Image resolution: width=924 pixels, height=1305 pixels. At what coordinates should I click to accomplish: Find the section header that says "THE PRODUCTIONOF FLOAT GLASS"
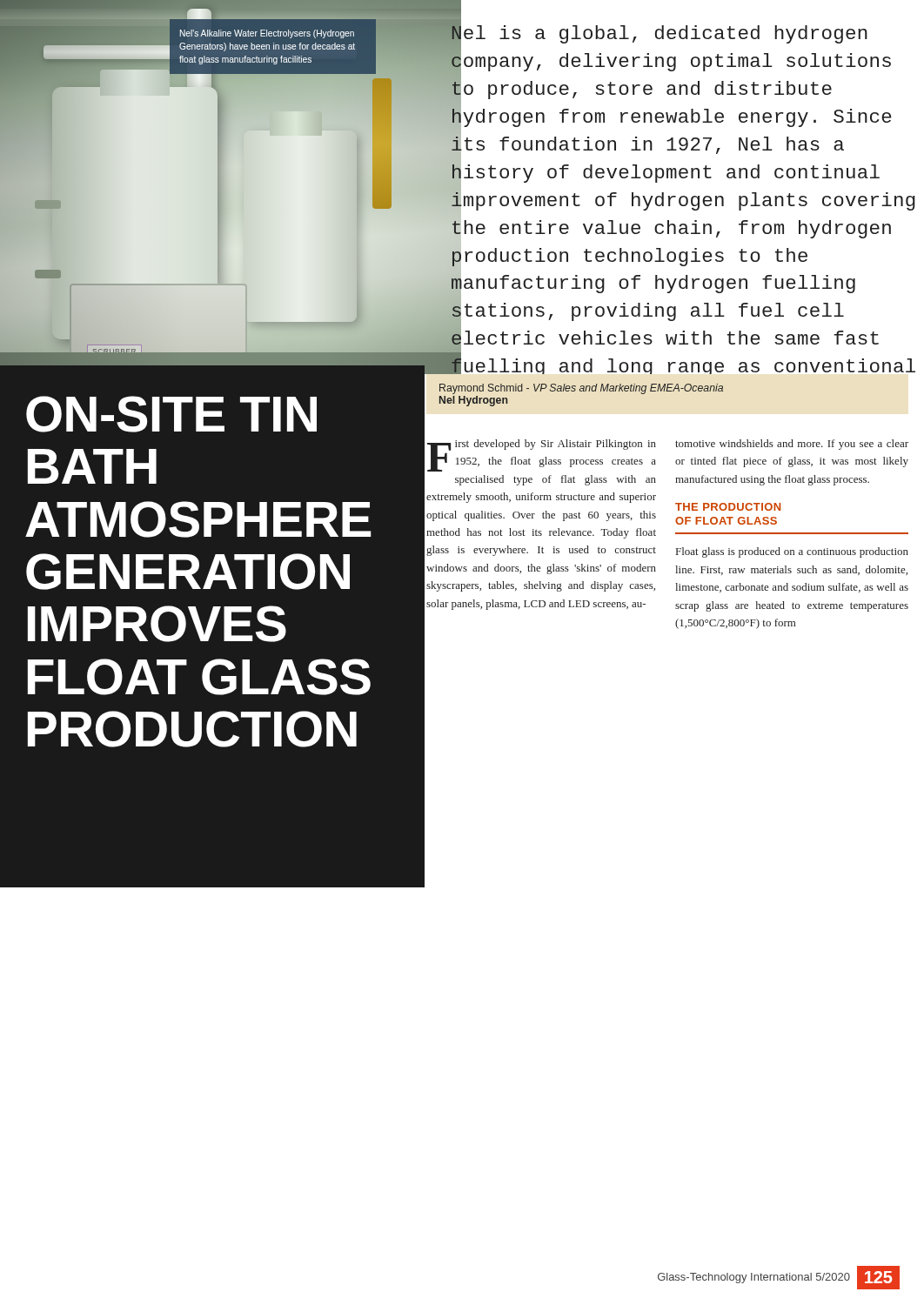pyautogui.click(x=728, y=514)
